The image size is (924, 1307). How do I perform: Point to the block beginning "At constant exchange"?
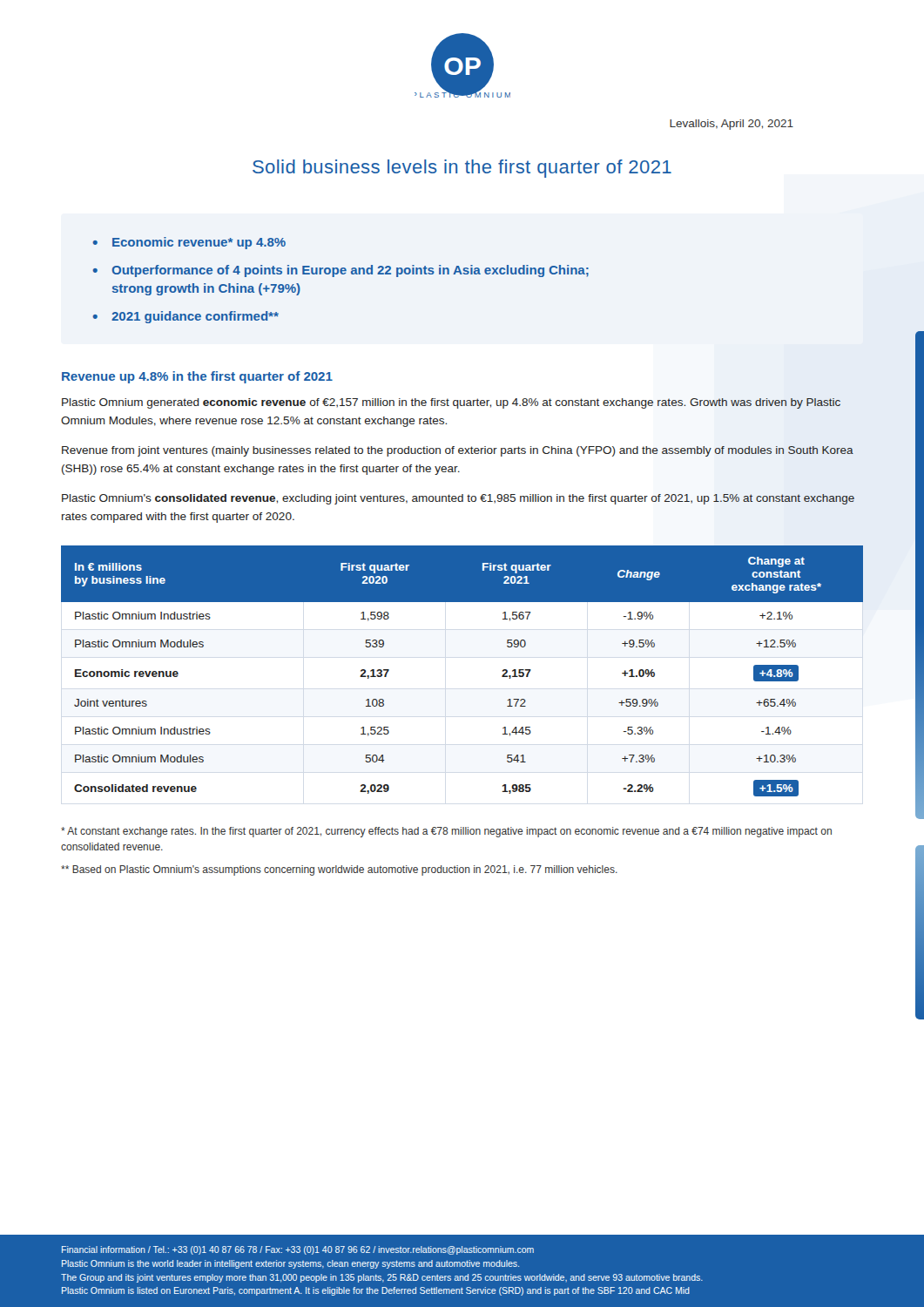[x=447, y=839]
